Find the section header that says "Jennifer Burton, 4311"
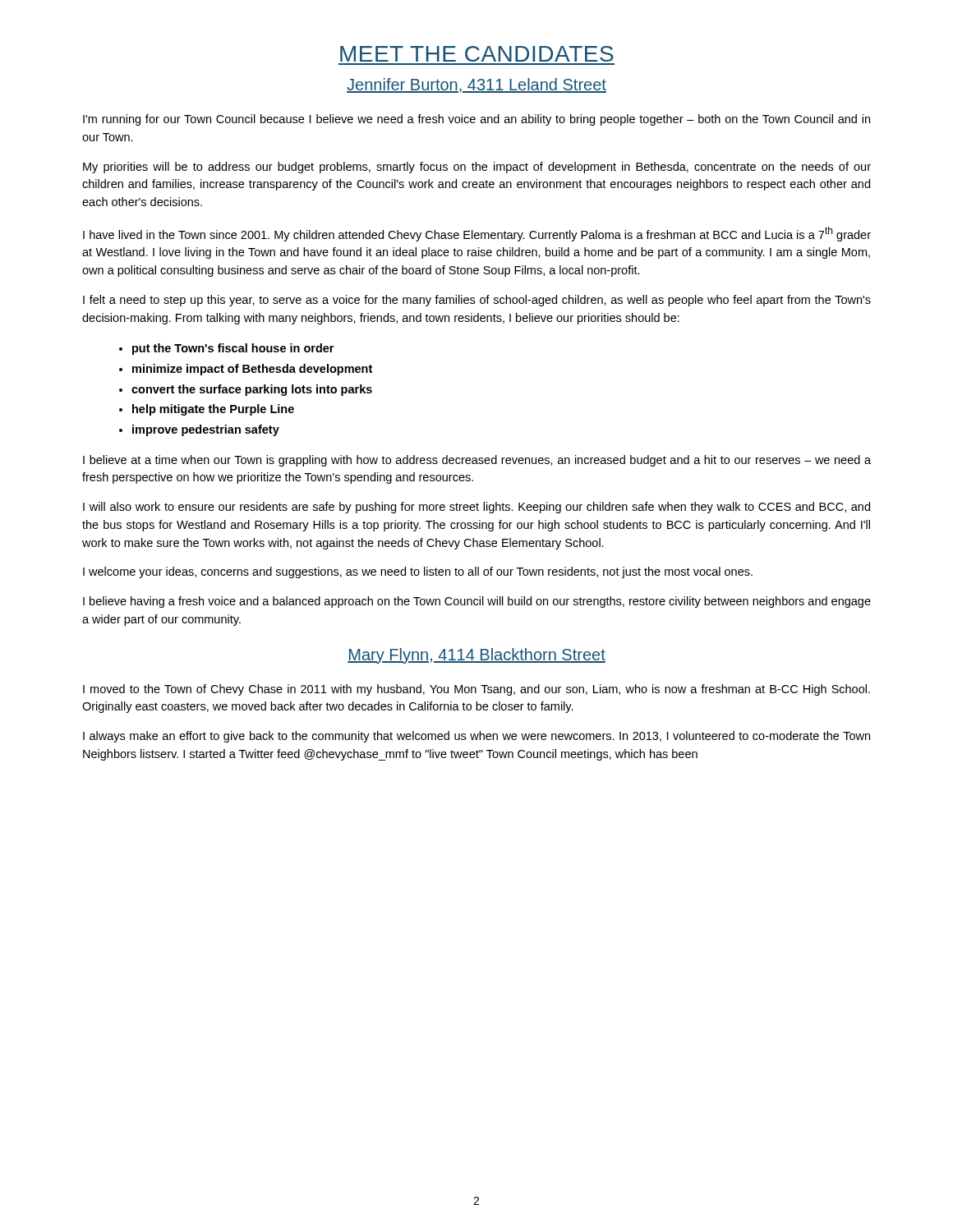Screen dimensions: 1232x953 coord(476,85)
